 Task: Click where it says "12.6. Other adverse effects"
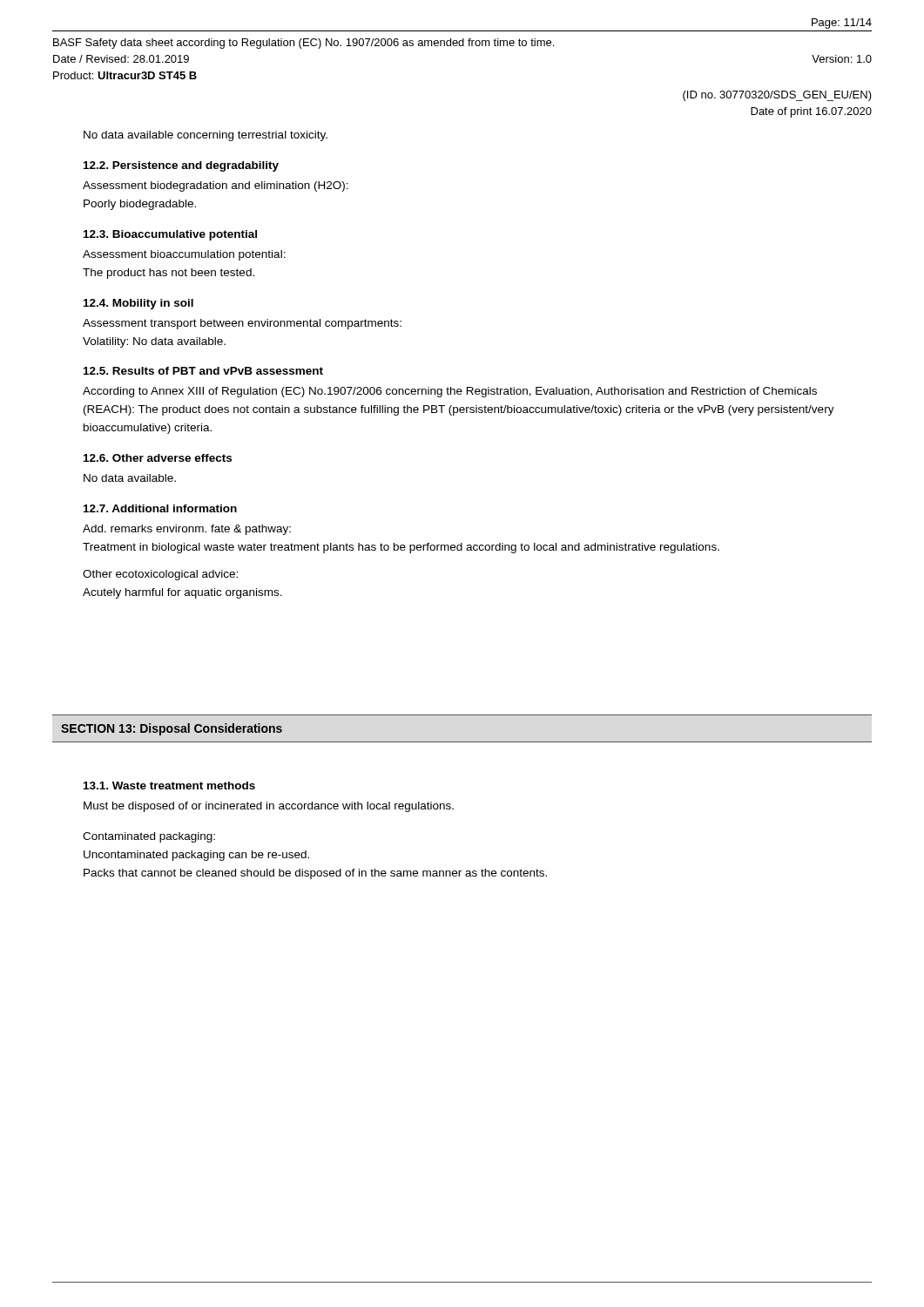158,458
